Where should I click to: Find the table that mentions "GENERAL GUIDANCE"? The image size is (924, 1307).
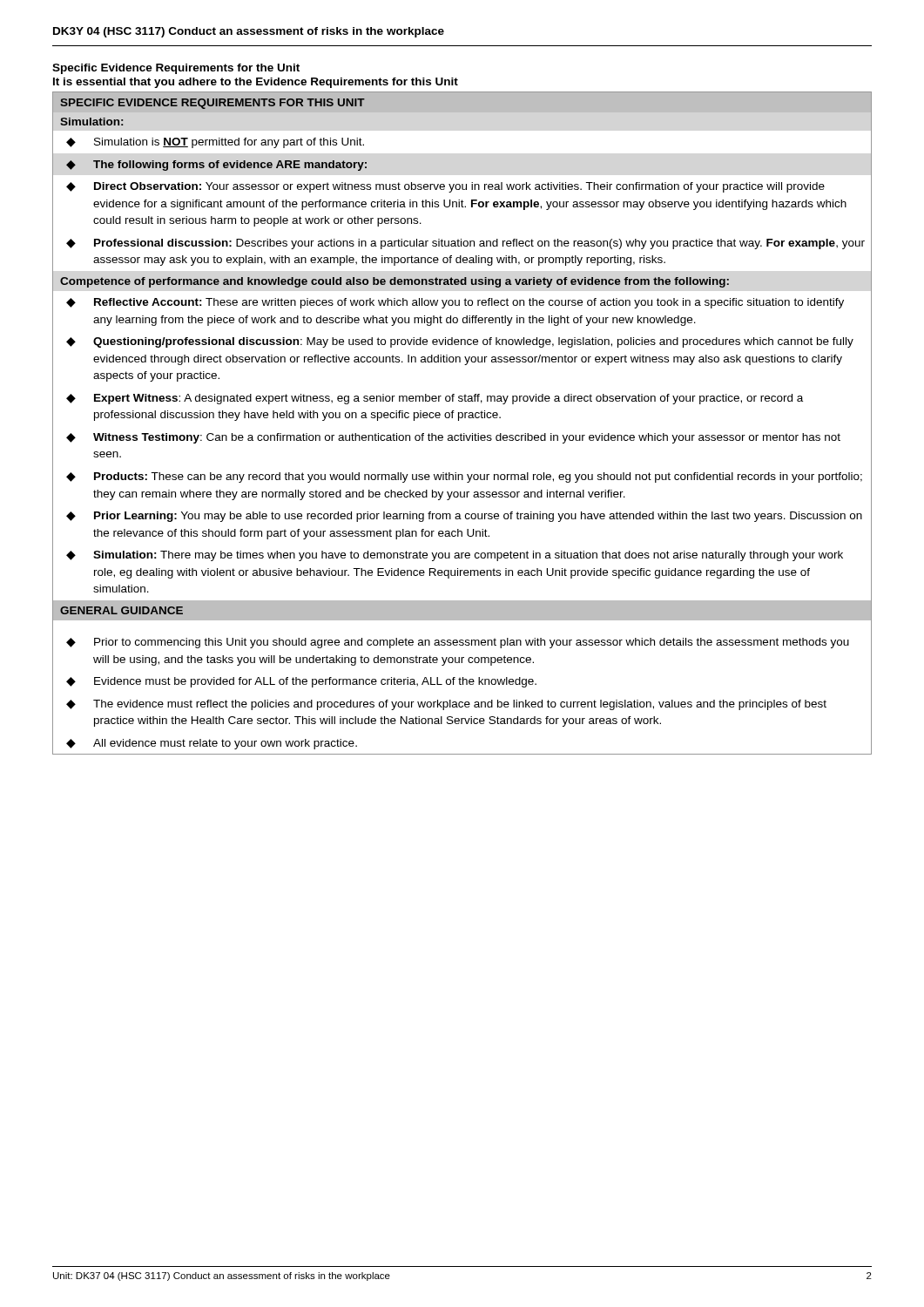[x=462, y=423]
